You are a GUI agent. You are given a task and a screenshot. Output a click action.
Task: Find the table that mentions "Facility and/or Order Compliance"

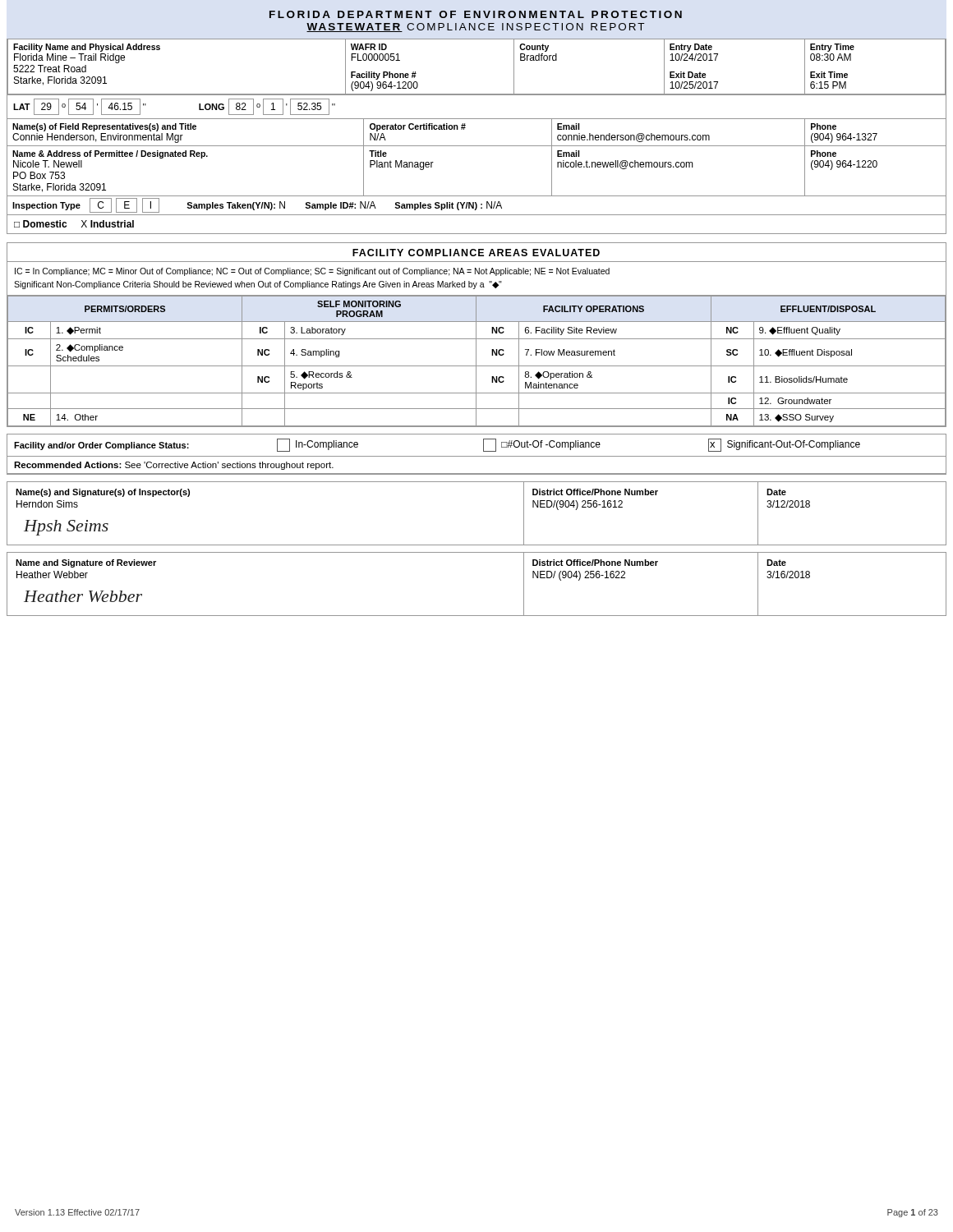click(476, 445)
